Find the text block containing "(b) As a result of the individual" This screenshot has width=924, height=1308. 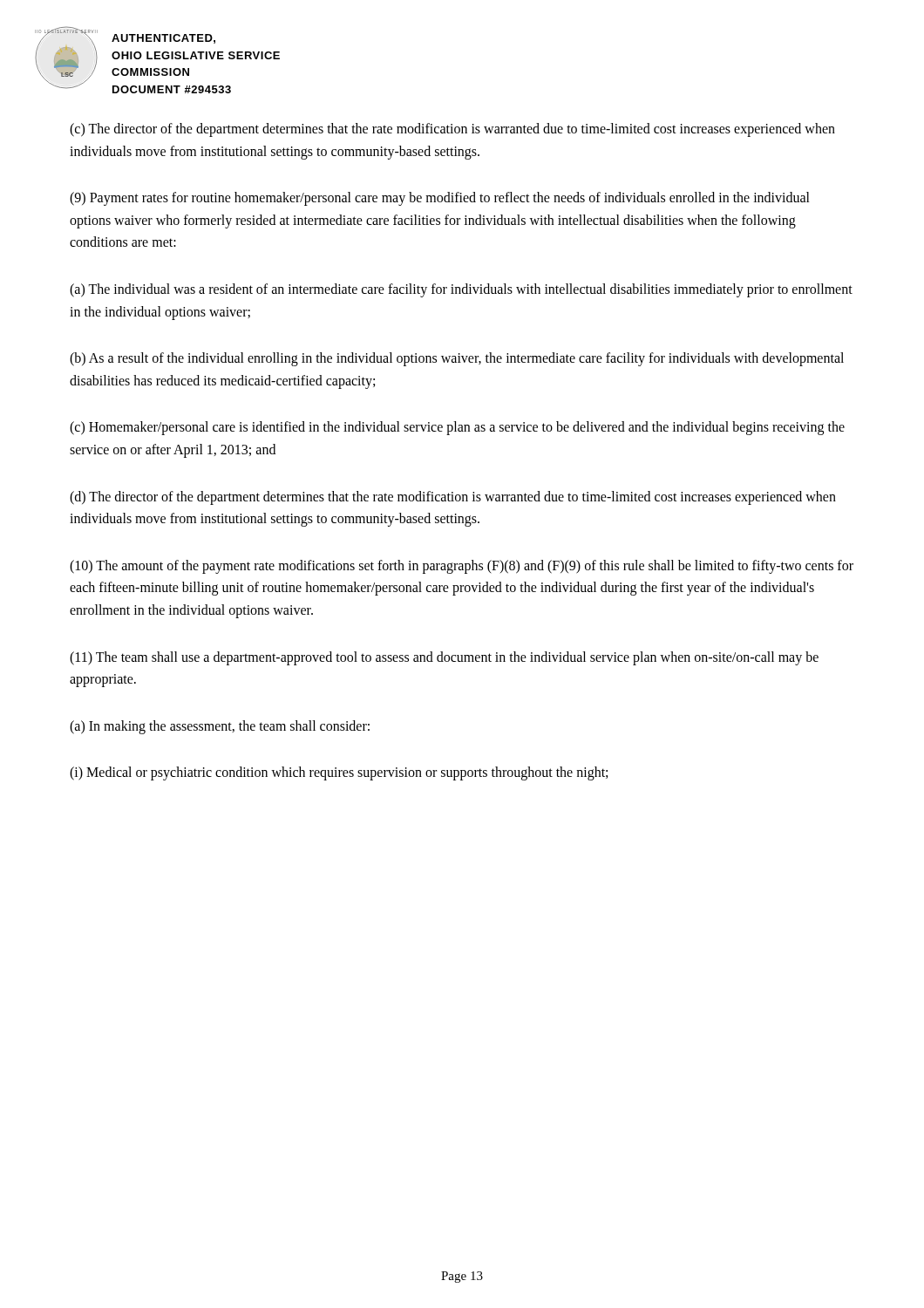click(x=457, y=369)
